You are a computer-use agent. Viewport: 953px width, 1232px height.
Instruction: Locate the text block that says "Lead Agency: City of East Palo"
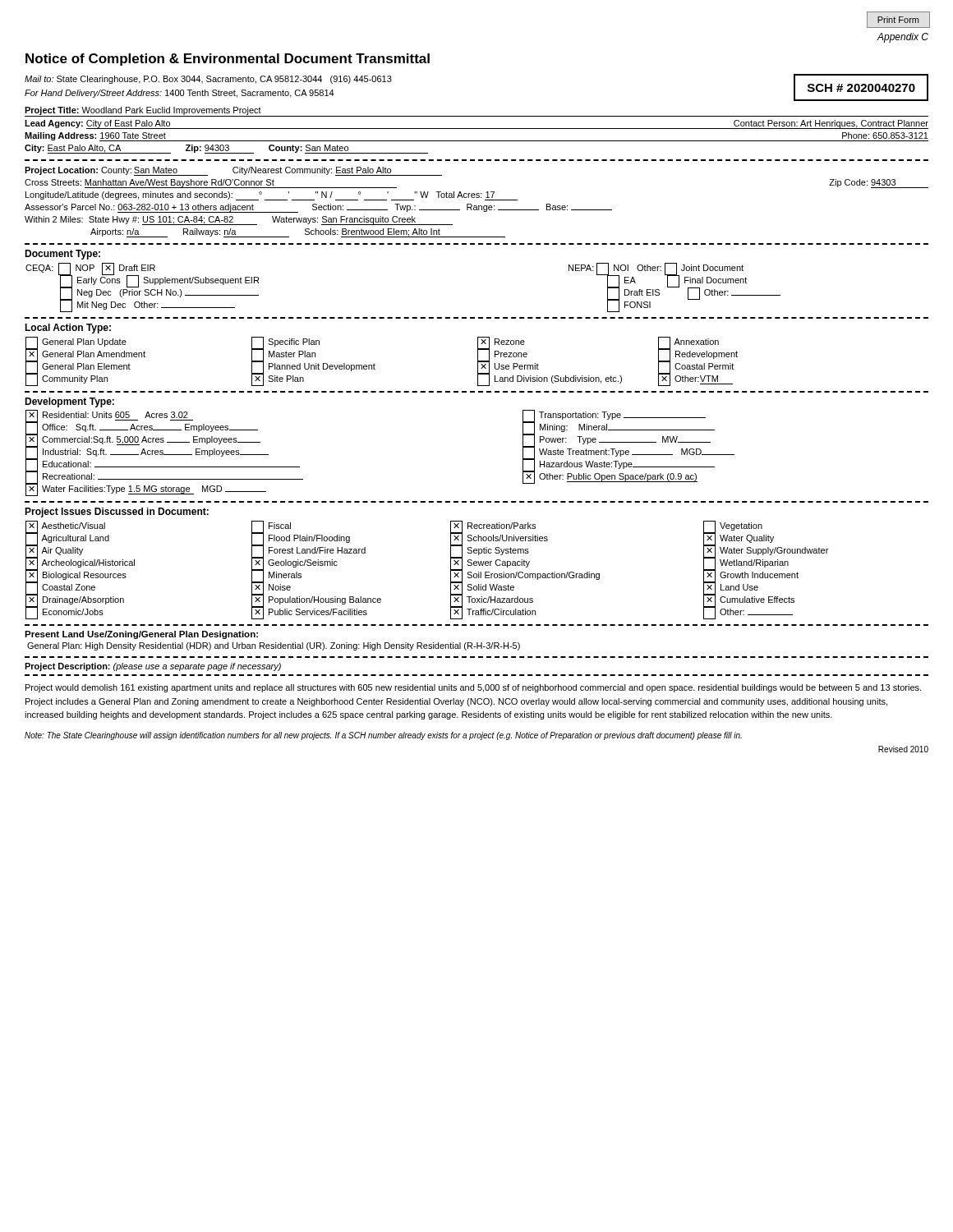(476, 124)
